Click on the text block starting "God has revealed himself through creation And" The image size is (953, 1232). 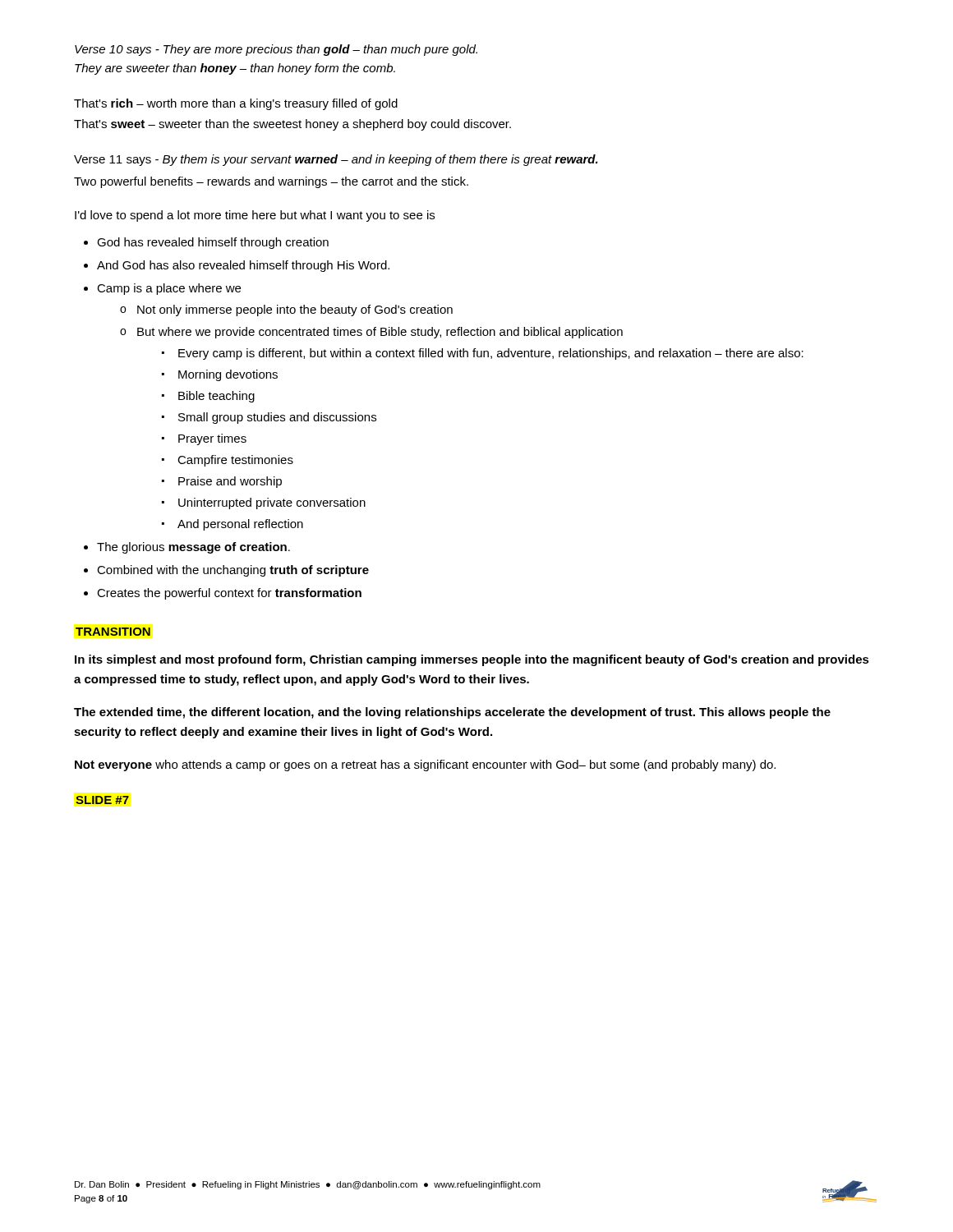(x=213, y=243)
